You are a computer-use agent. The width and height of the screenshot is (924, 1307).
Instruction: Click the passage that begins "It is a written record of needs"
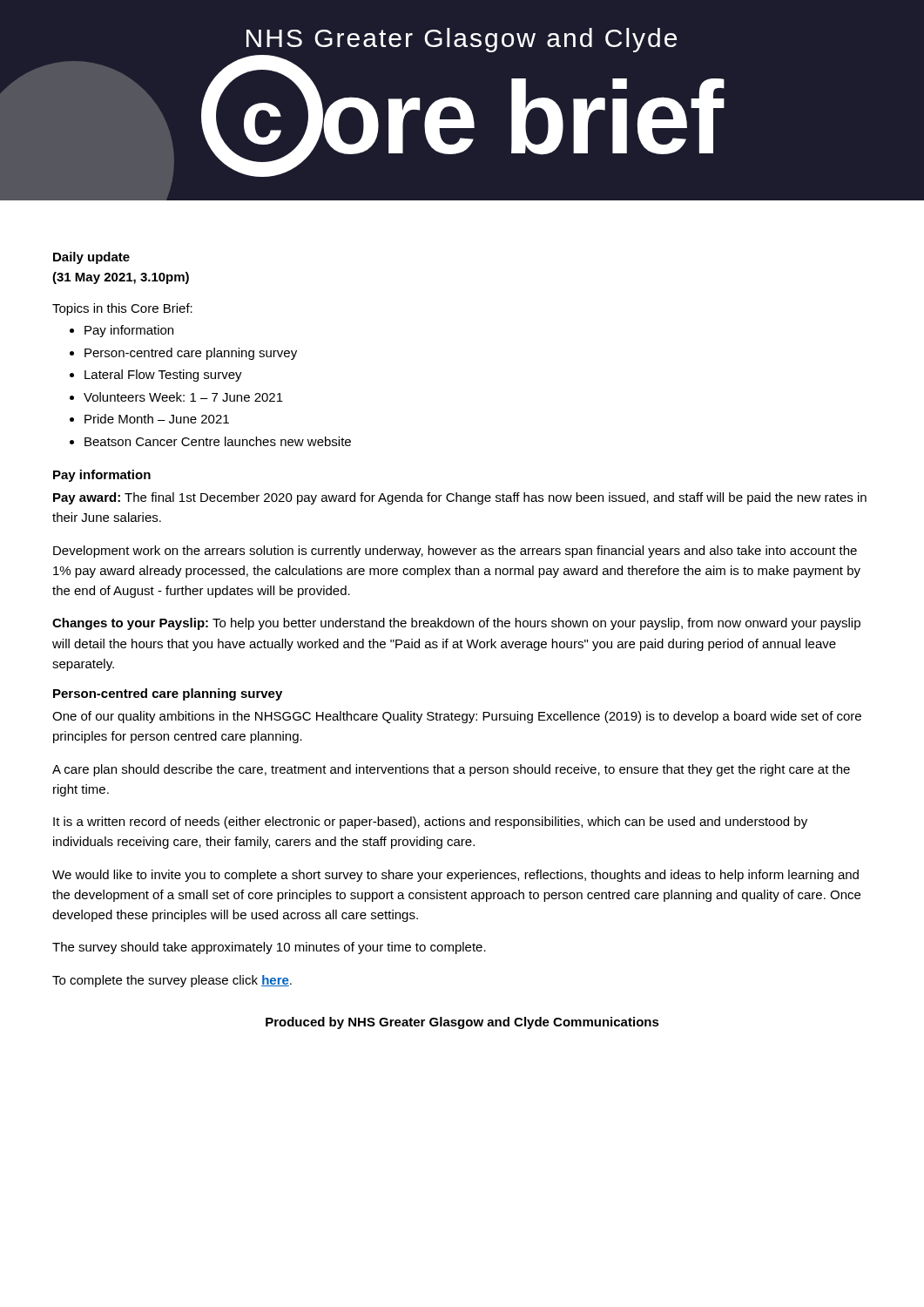coord(430,831)
